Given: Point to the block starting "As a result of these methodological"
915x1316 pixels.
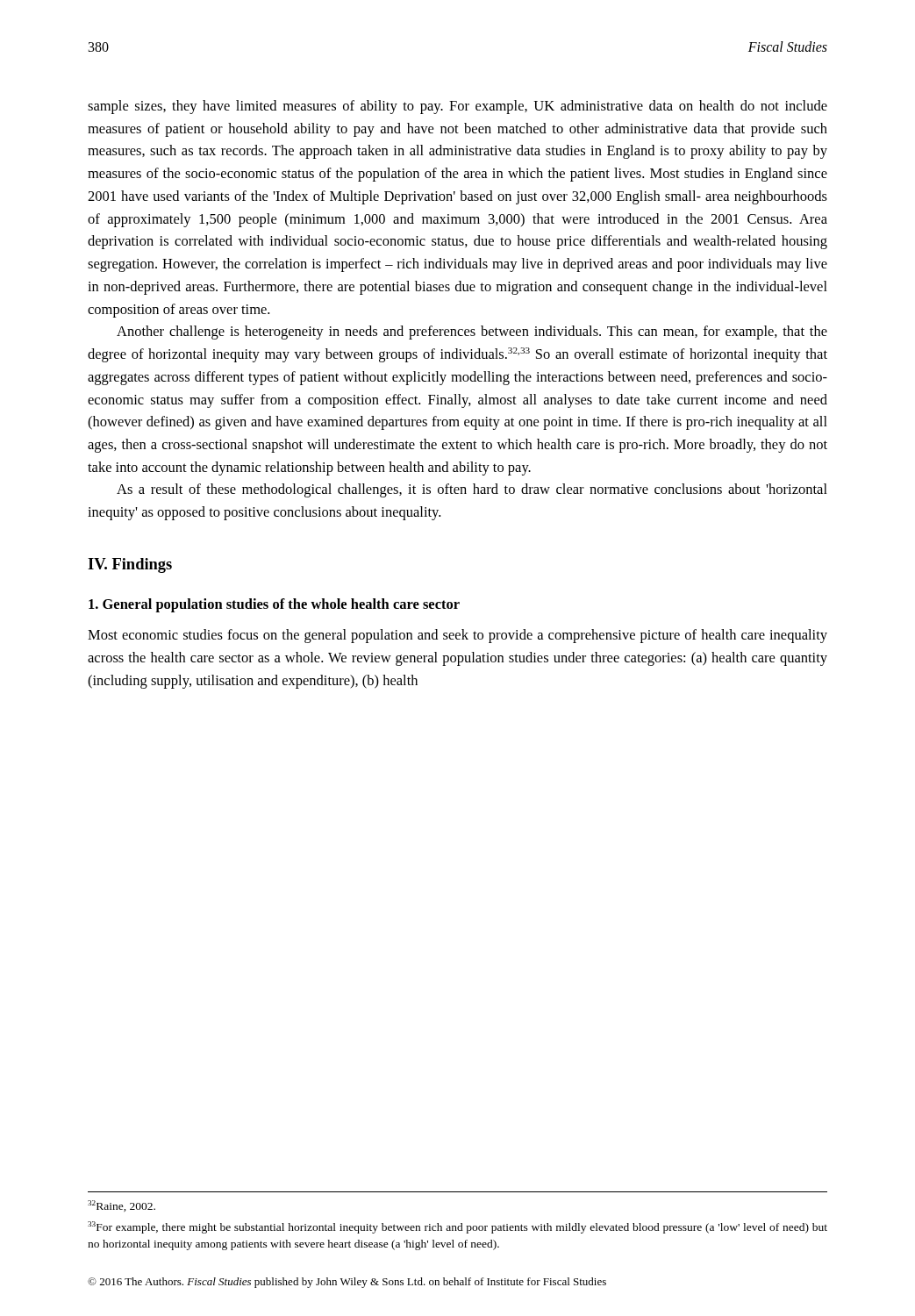Looking at the screenshot, I should click(x=458, y=501).
